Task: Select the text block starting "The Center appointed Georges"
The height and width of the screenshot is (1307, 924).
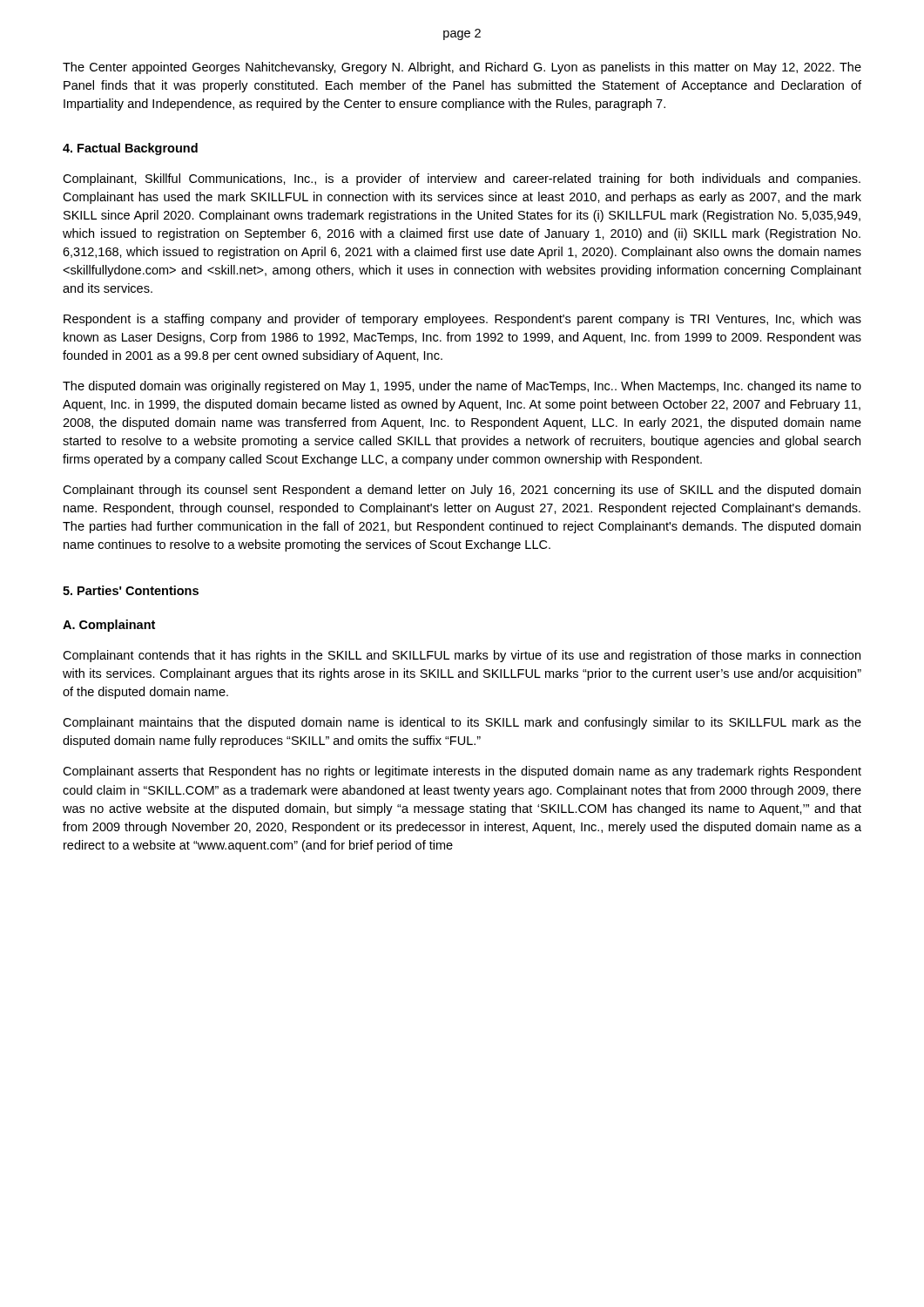Action: point(462,85)
